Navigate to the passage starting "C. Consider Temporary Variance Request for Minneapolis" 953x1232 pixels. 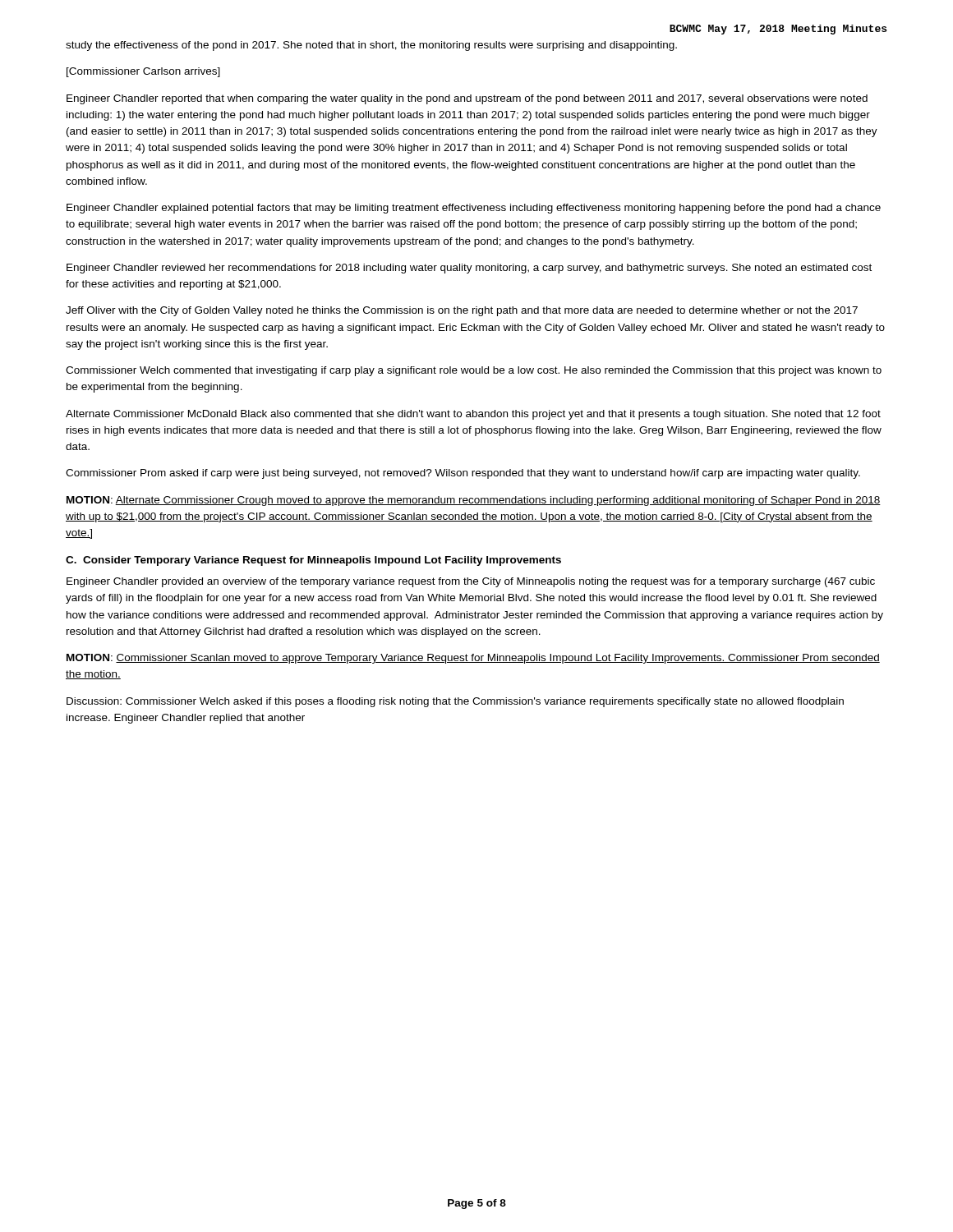point(314,560)
